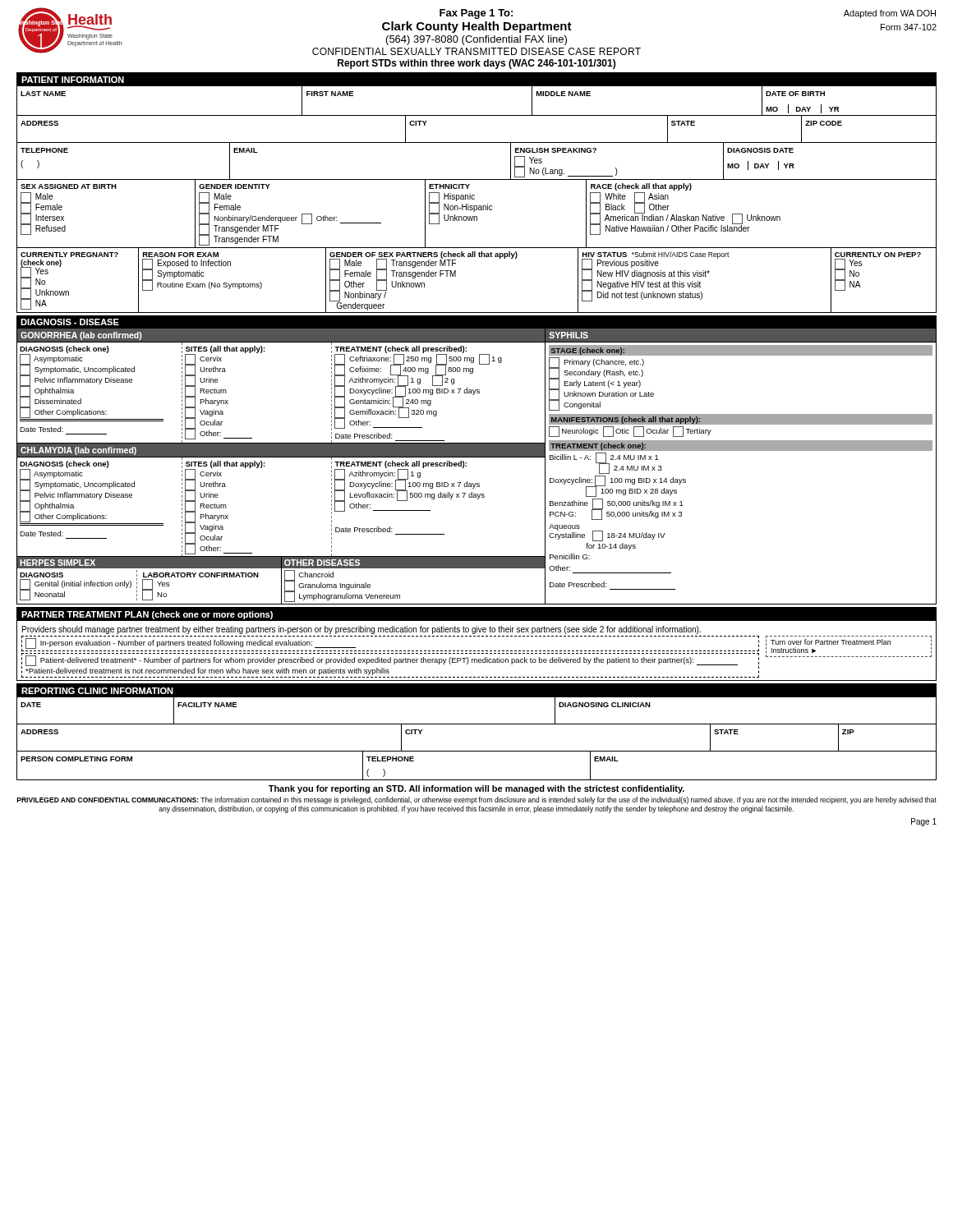Select the text block with the text "Thank you for"

tap(476, 788)
